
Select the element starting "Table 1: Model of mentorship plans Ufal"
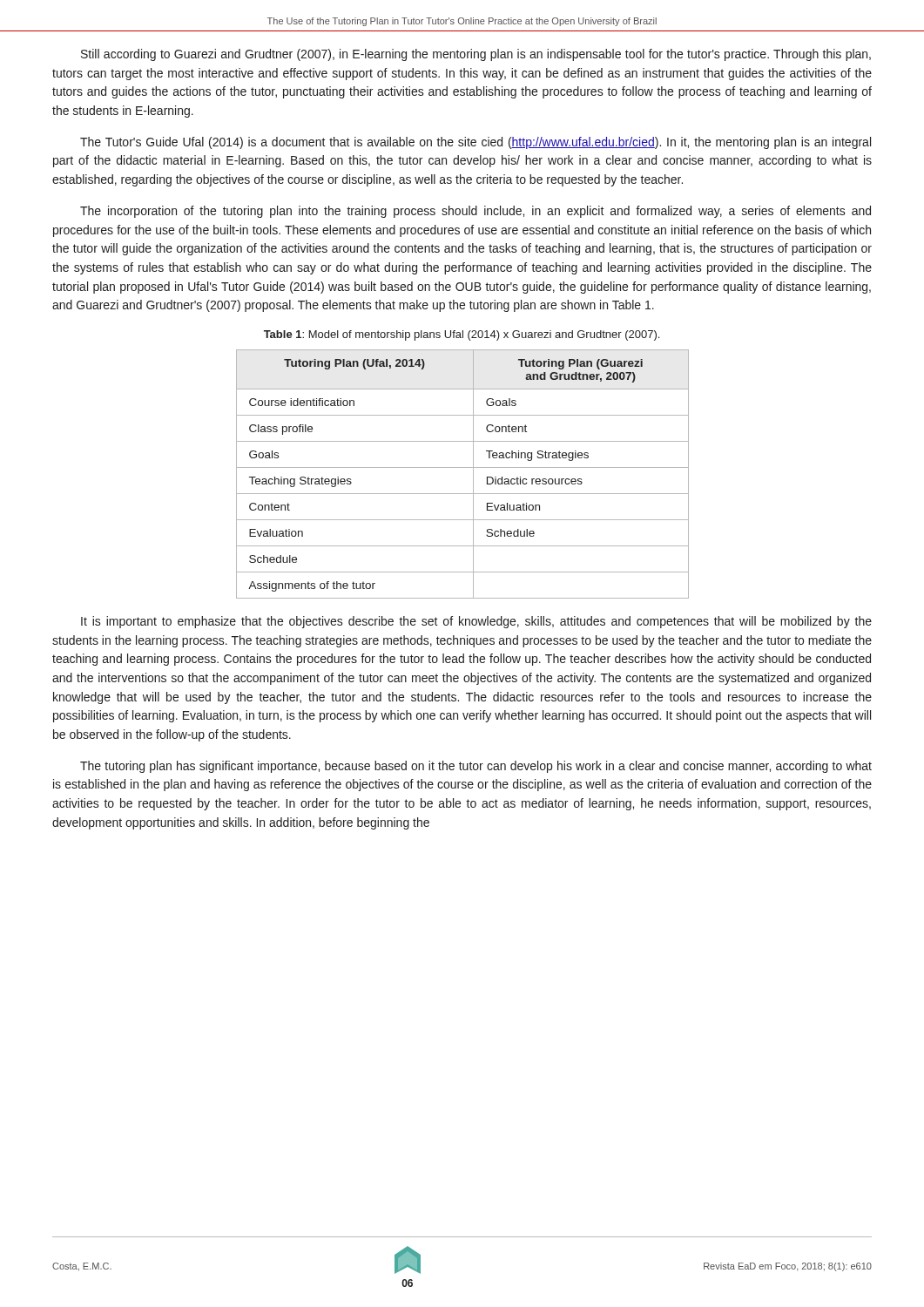point(462,334)
